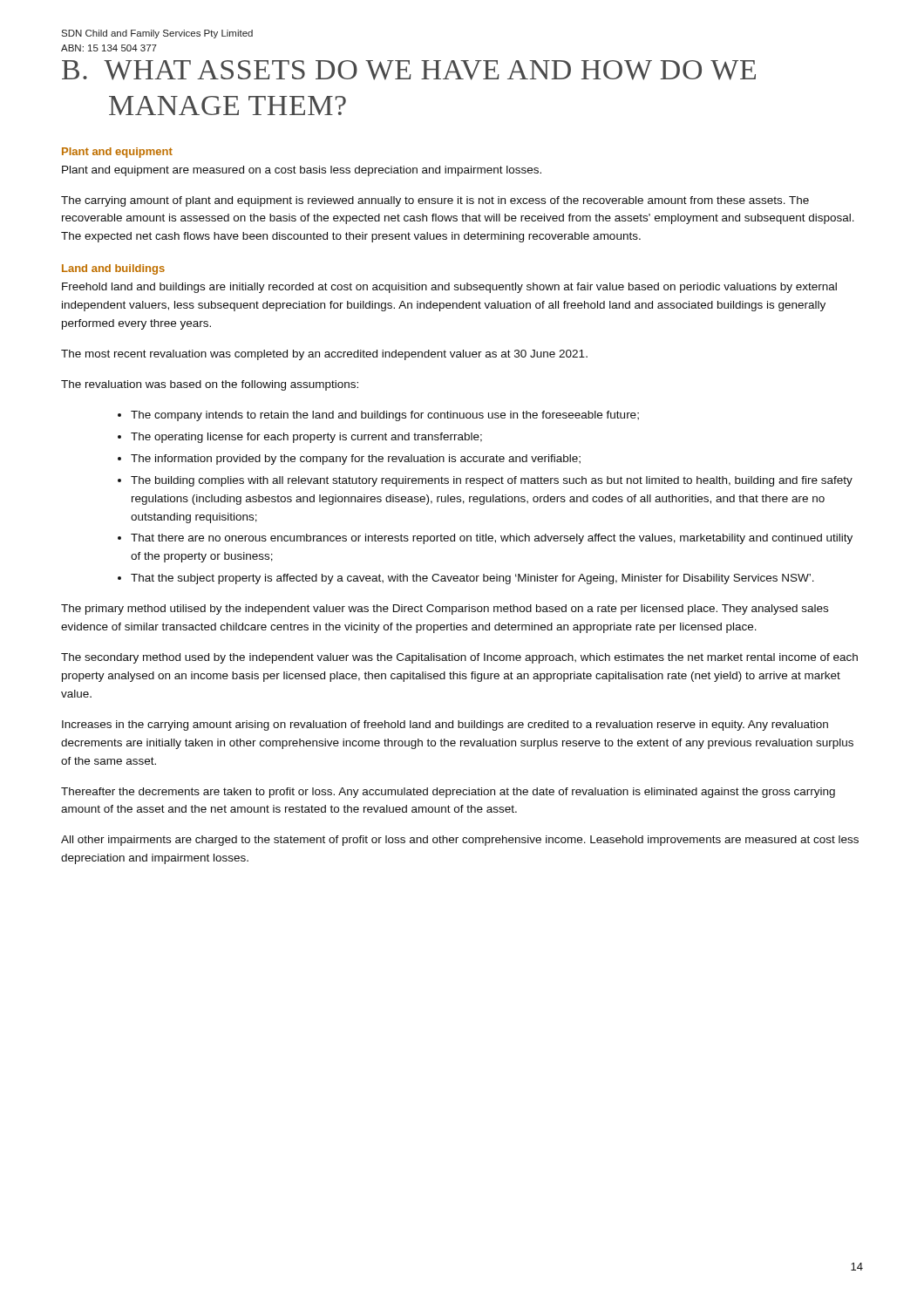This screenshot has height=1308, width=924.
Task: Click on the text block containing "Increases in the carrying"
Action: click(x=457, y=742)
